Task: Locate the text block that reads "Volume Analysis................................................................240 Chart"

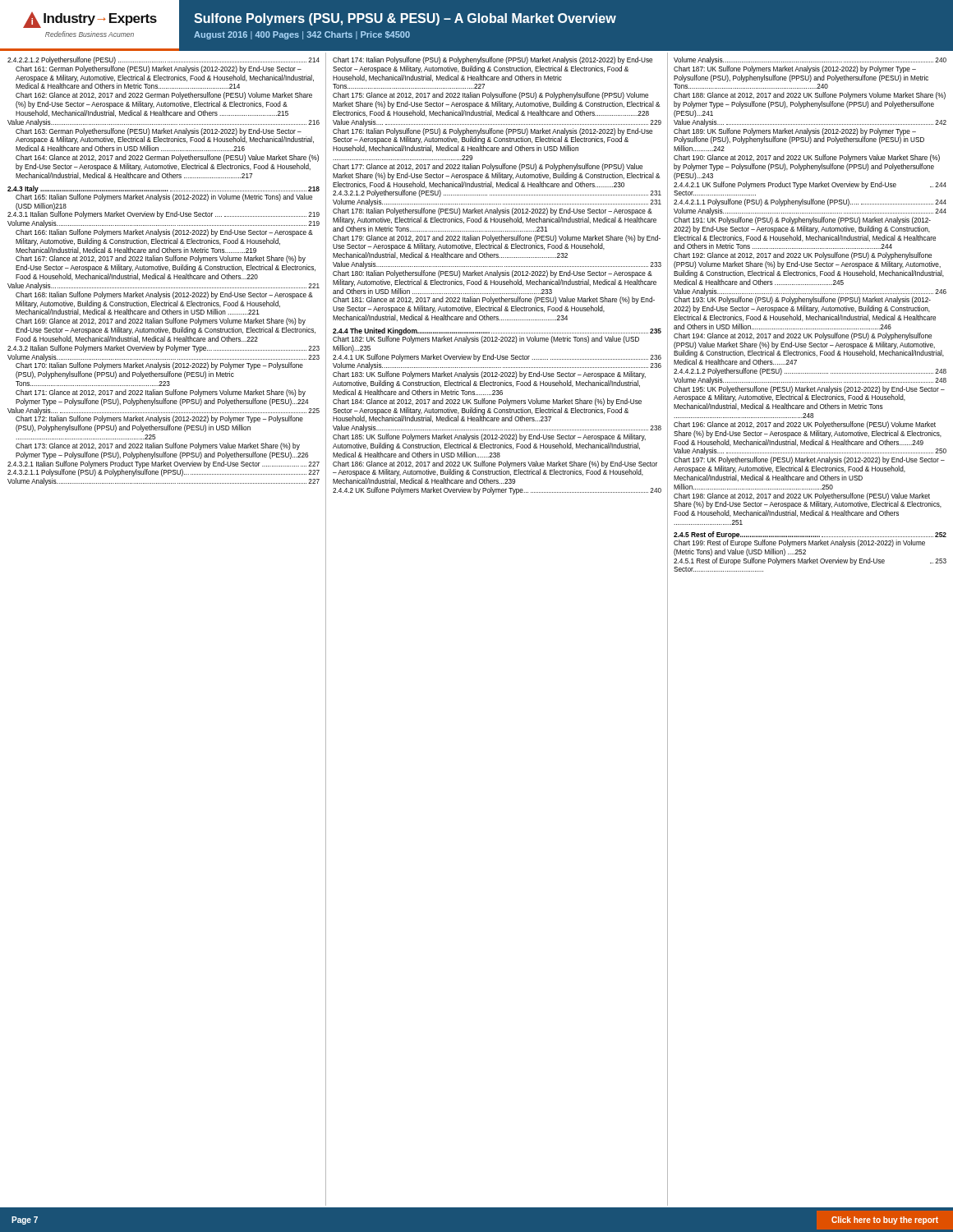Action: click(x=810, y=316)
